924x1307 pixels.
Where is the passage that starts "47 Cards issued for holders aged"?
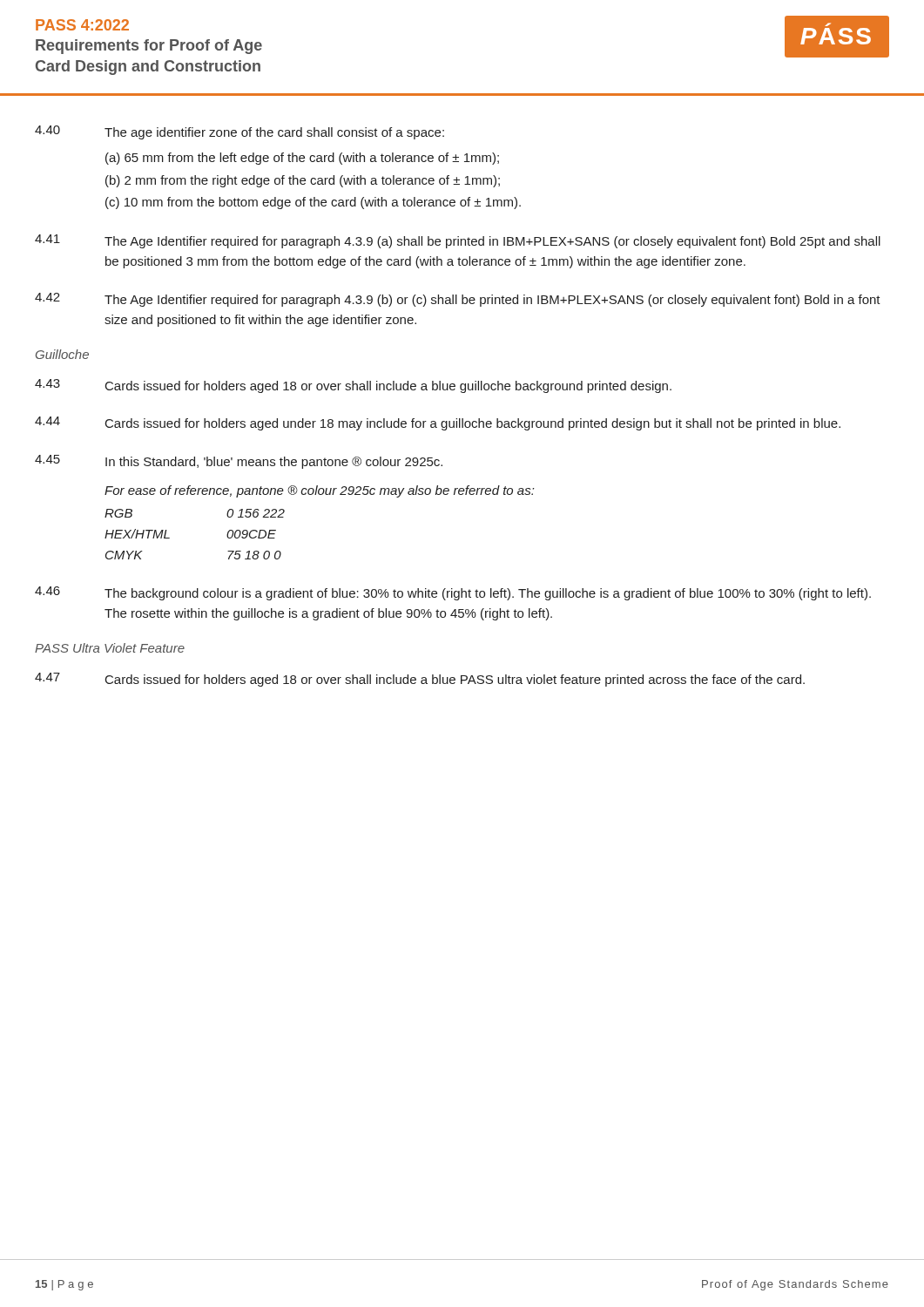462,680
